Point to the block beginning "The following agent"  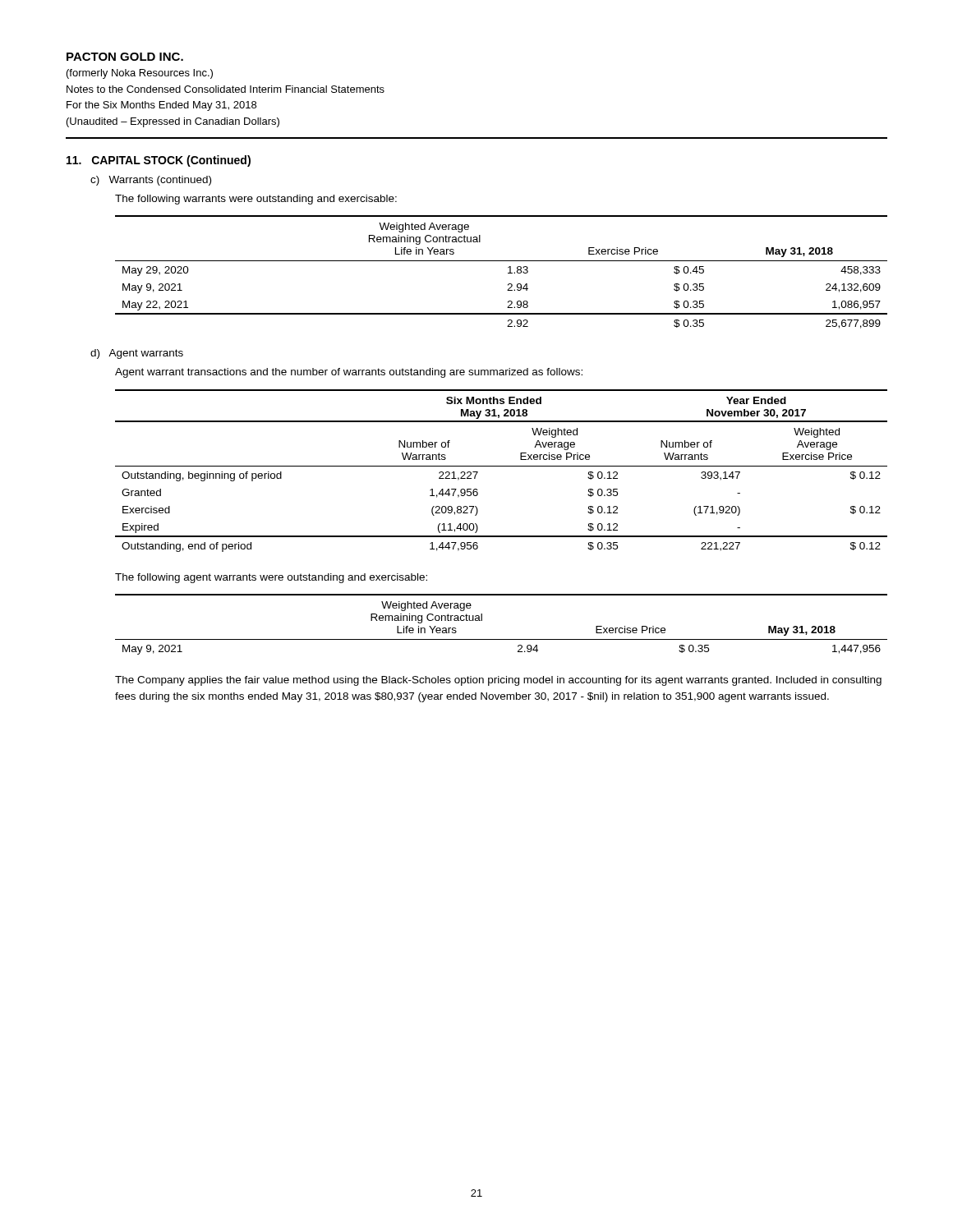click(272, 577)
